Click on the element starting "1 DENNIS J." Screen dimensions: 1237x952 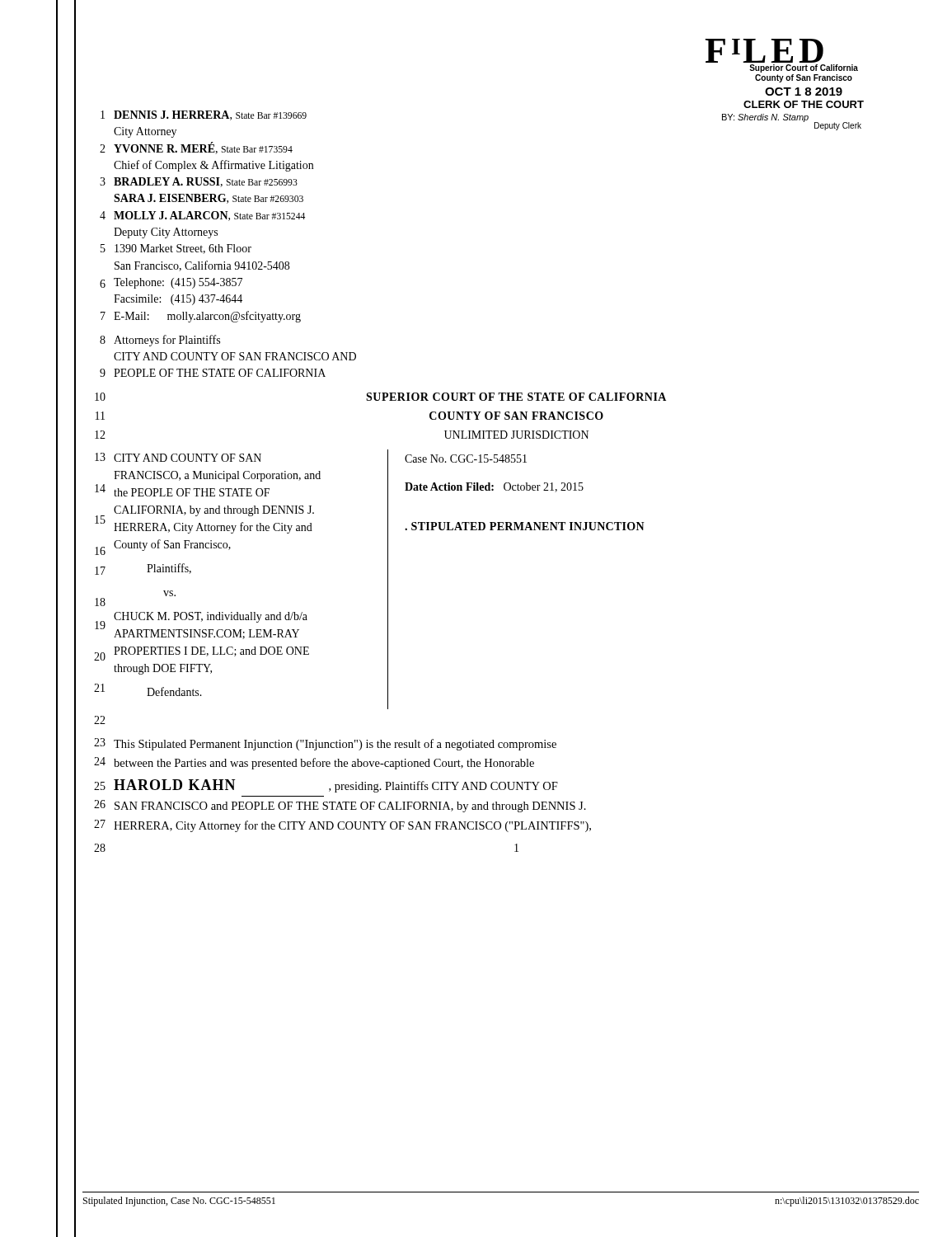tap(179, 118)
